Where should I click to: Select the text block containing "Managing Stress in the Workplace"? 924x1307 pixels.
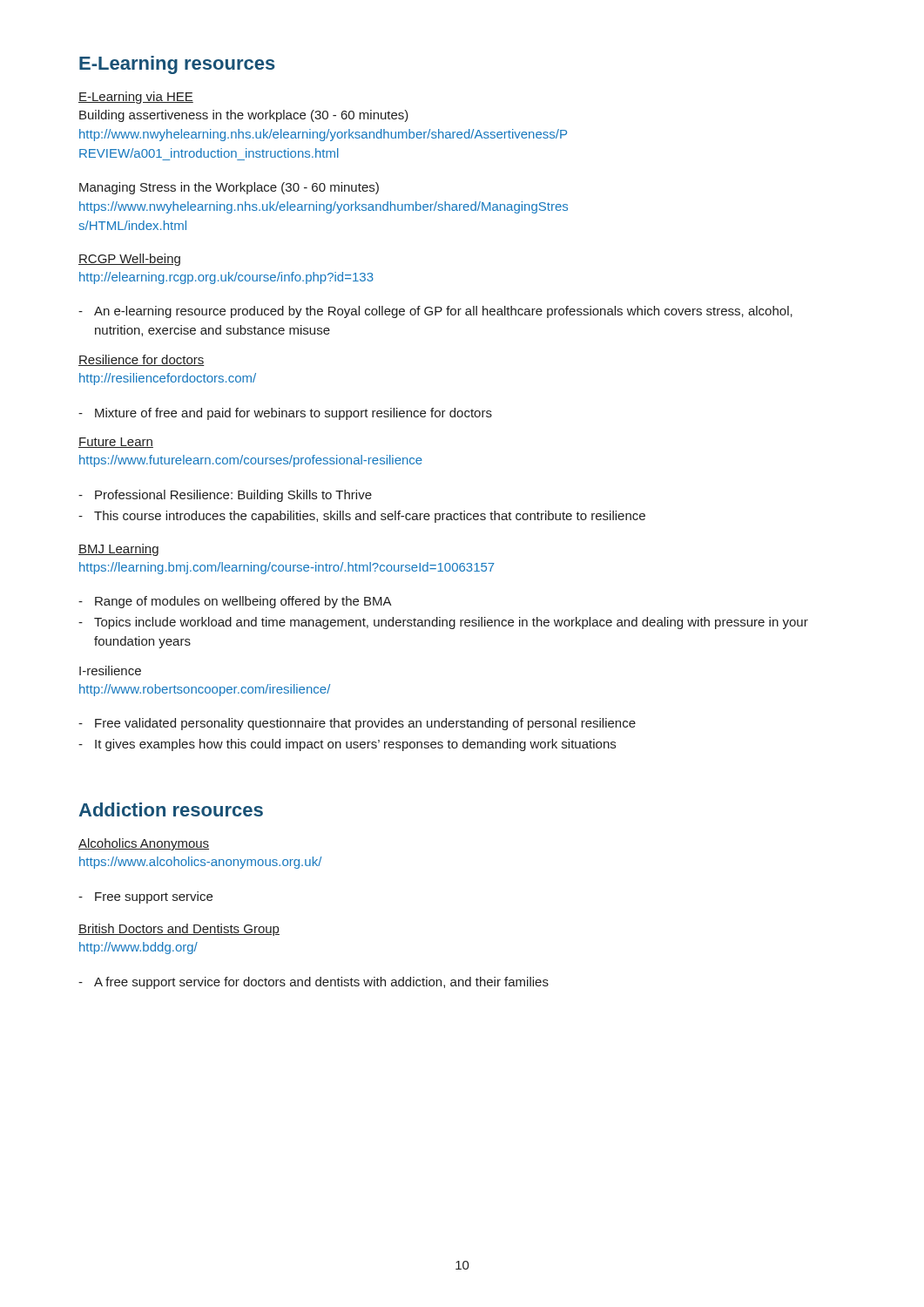pyautogui.click(x=462, y=206)
